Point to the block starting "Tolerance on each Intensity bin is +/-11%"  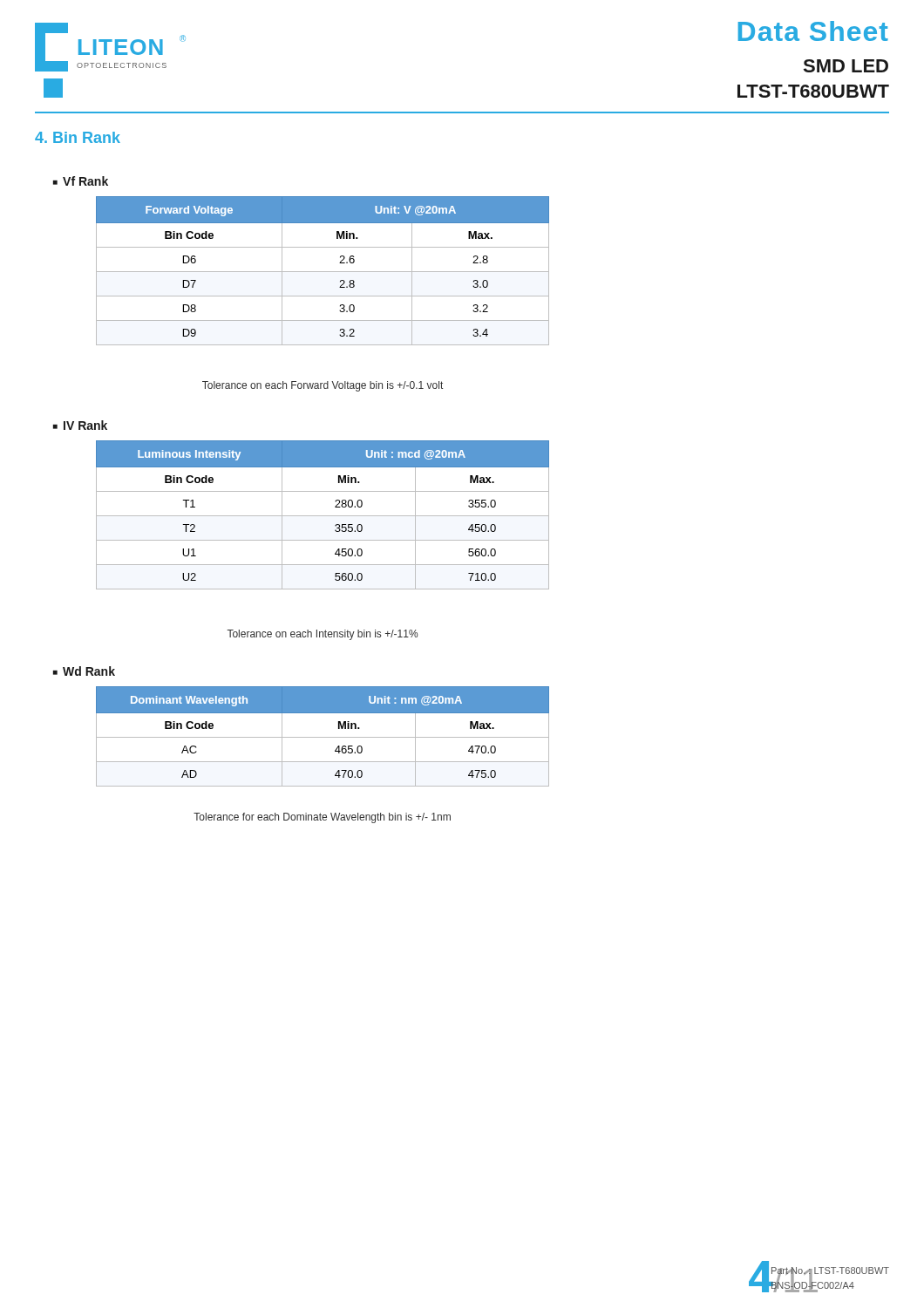click(323, 634)
